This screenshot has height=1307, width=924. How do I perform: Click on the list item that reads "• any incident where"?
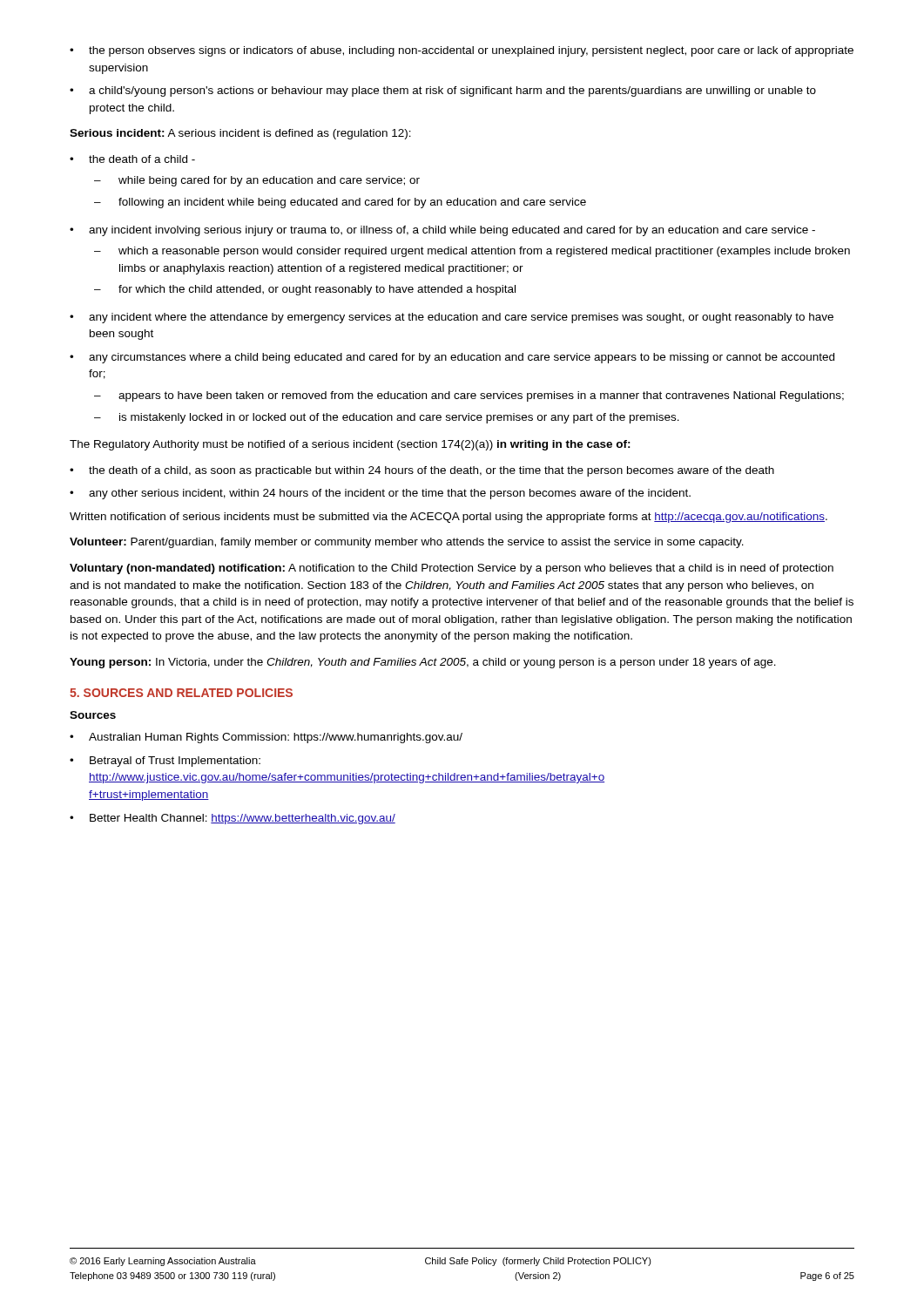tap(462, 325)
